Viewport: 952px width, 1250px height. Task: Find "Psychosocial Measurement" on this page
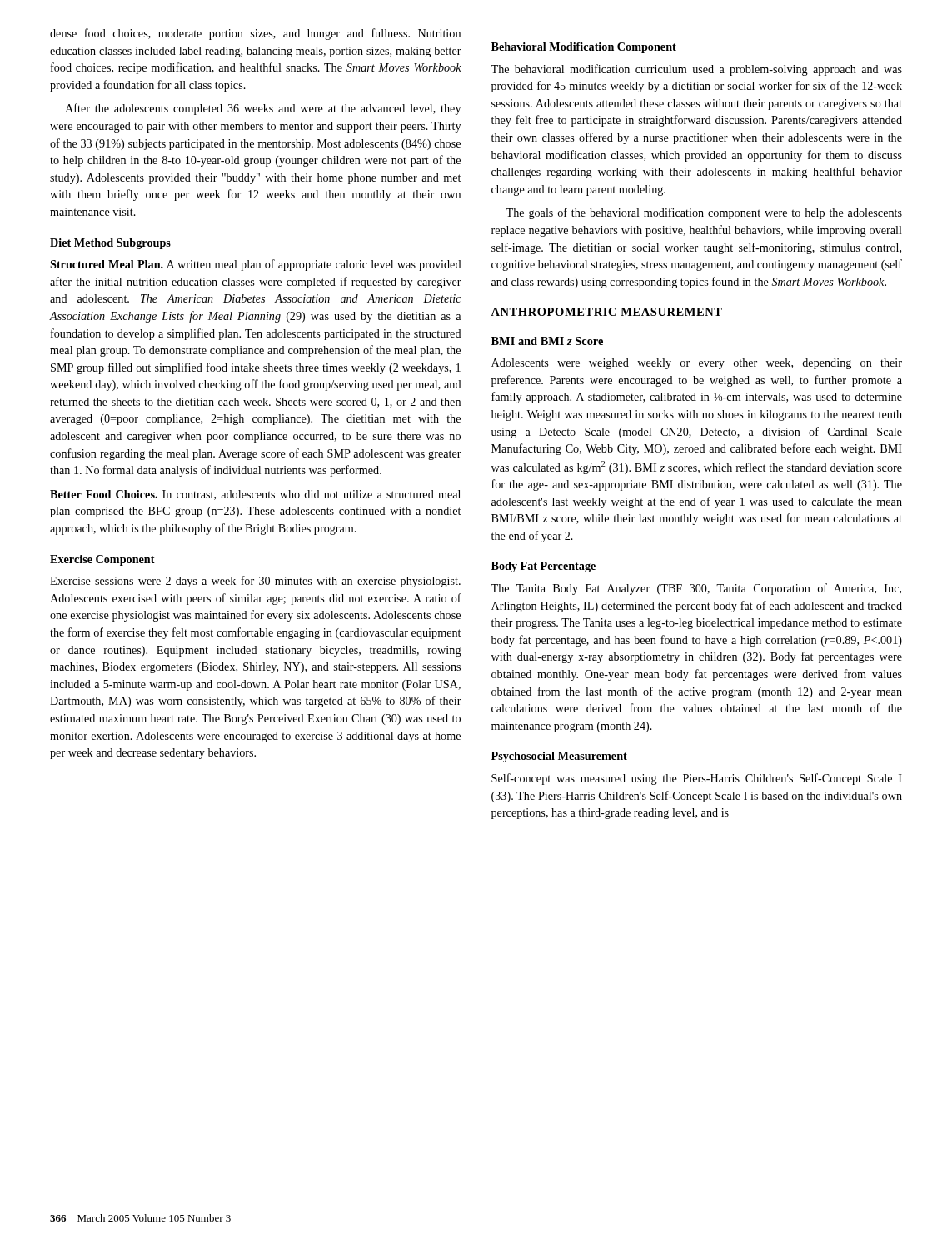click(x=559, y=756)
